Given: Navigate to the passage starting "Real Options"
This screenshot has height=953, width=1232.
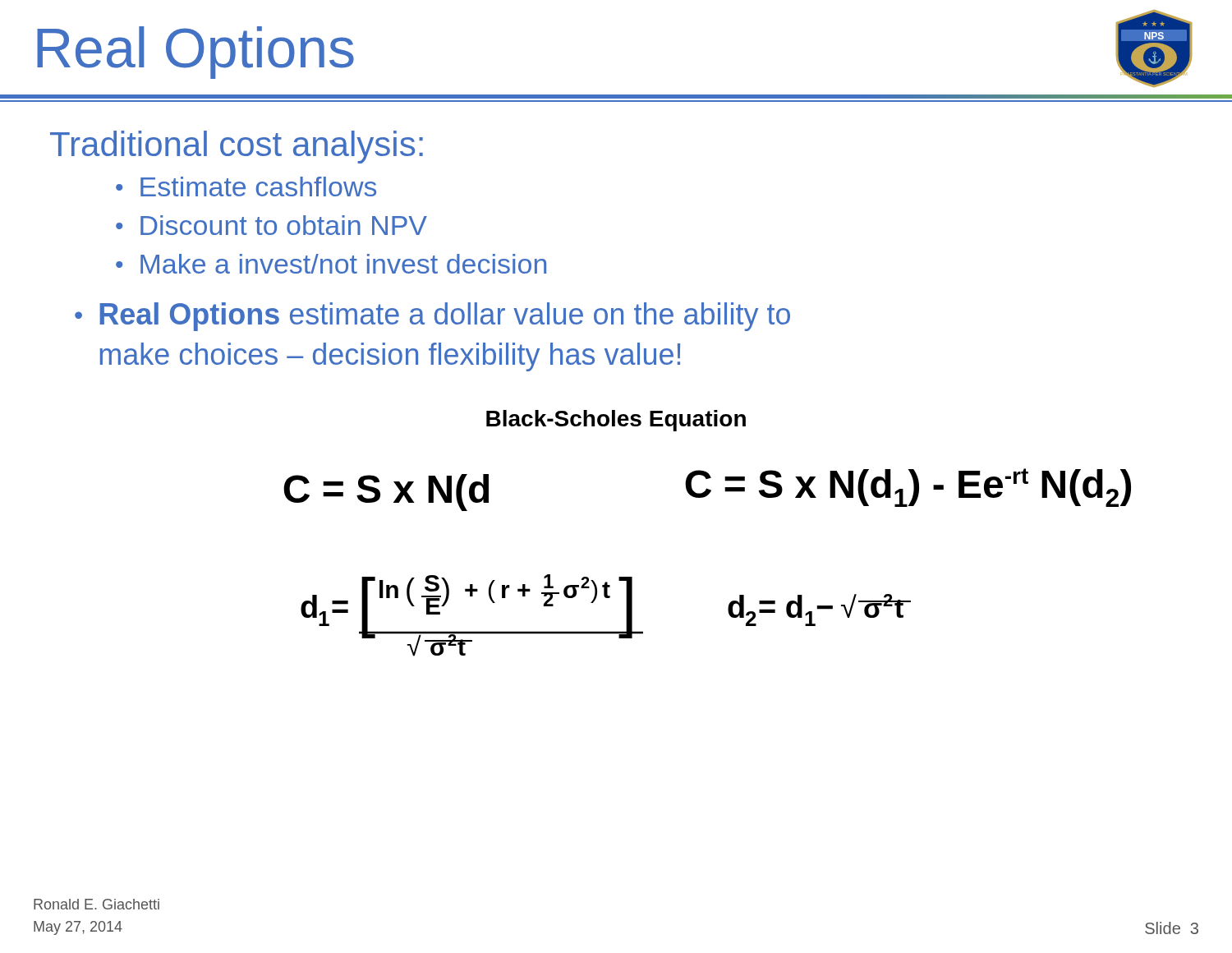Looking at the screenshot, I should coord(194,47).
